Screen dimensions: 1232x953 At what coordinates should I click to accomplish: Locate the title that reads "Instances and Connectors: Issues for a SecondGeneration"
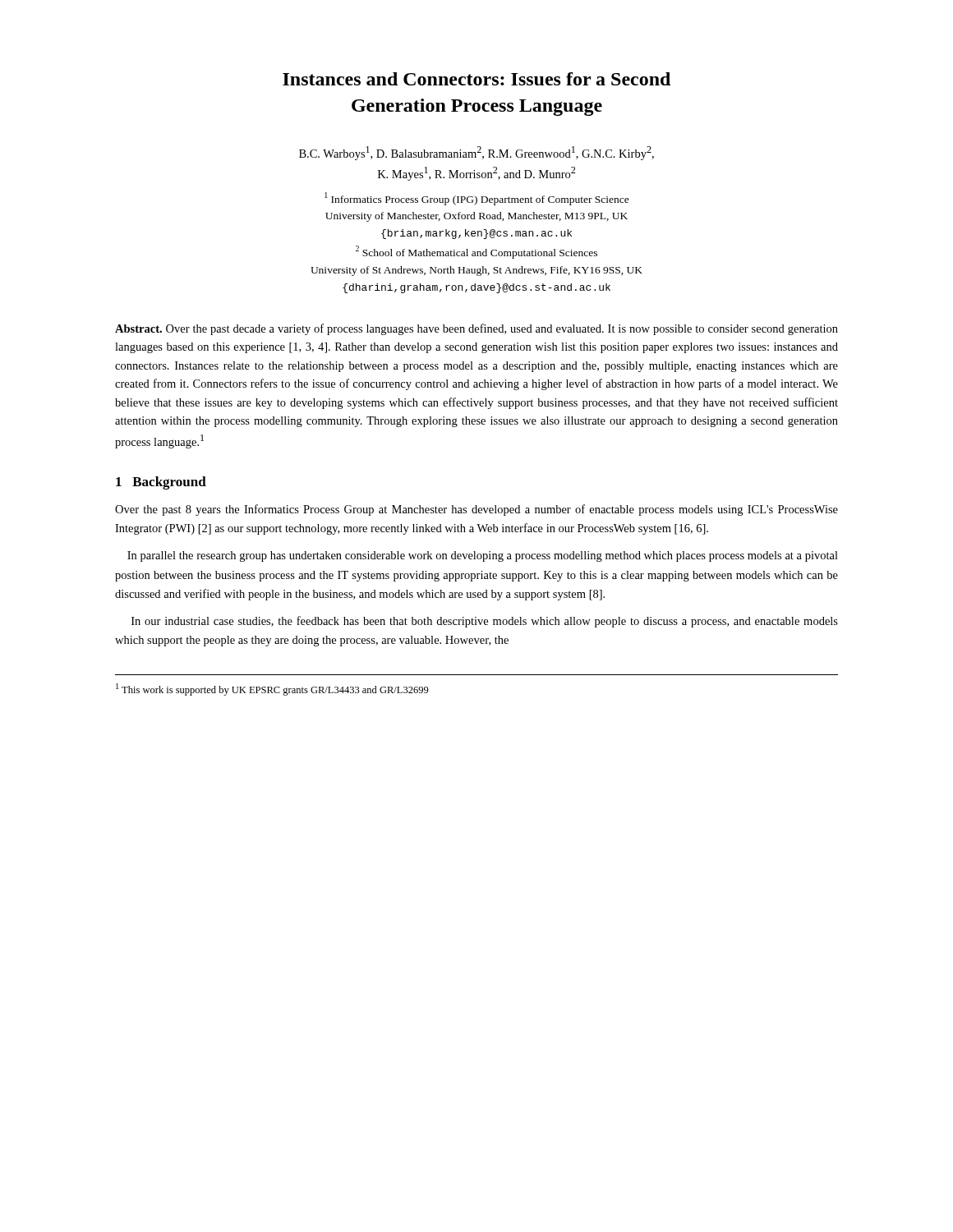click(x=476, y=92)
